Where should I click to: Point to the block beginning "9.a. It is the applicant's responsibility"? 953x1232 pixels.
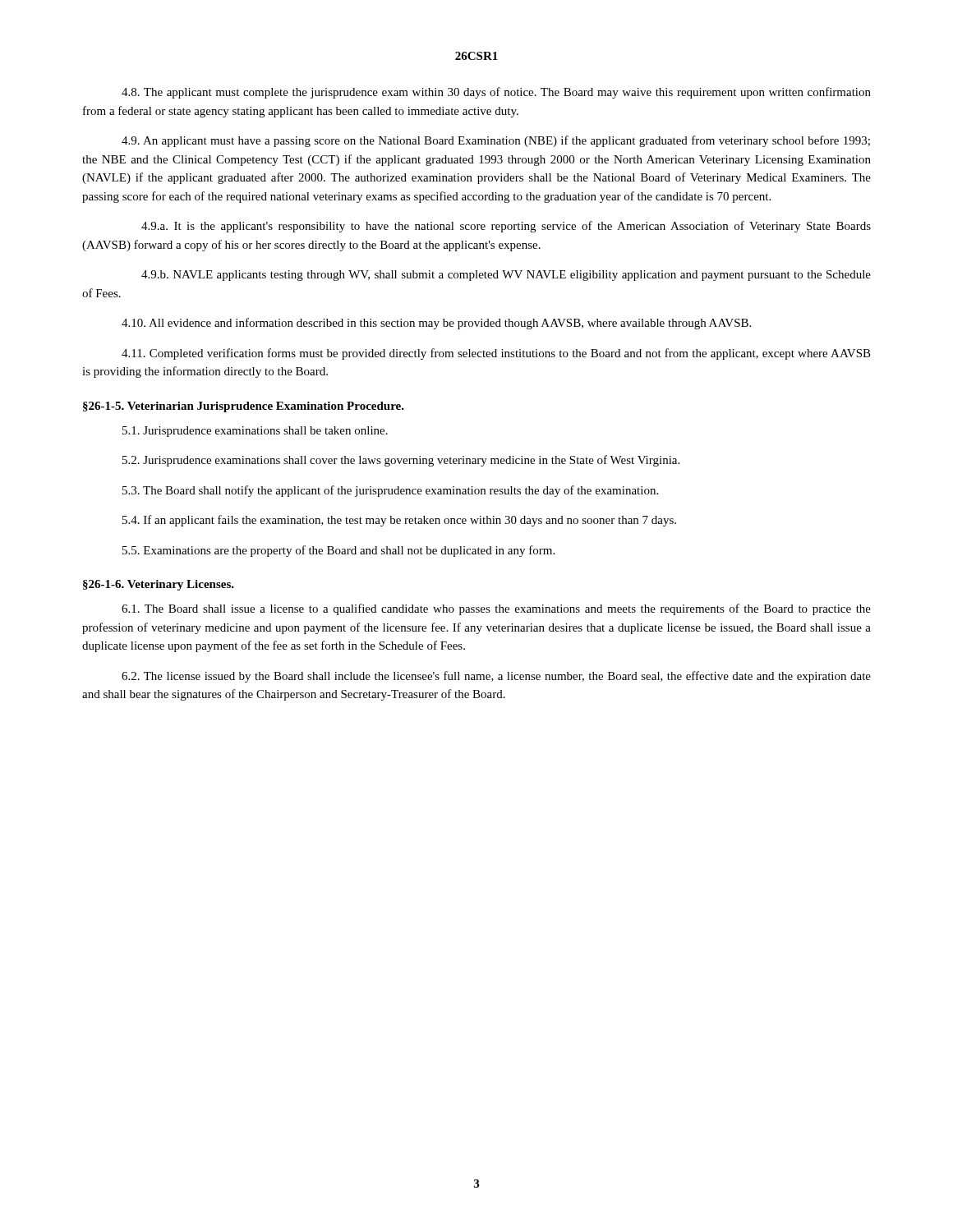[476, 235]
